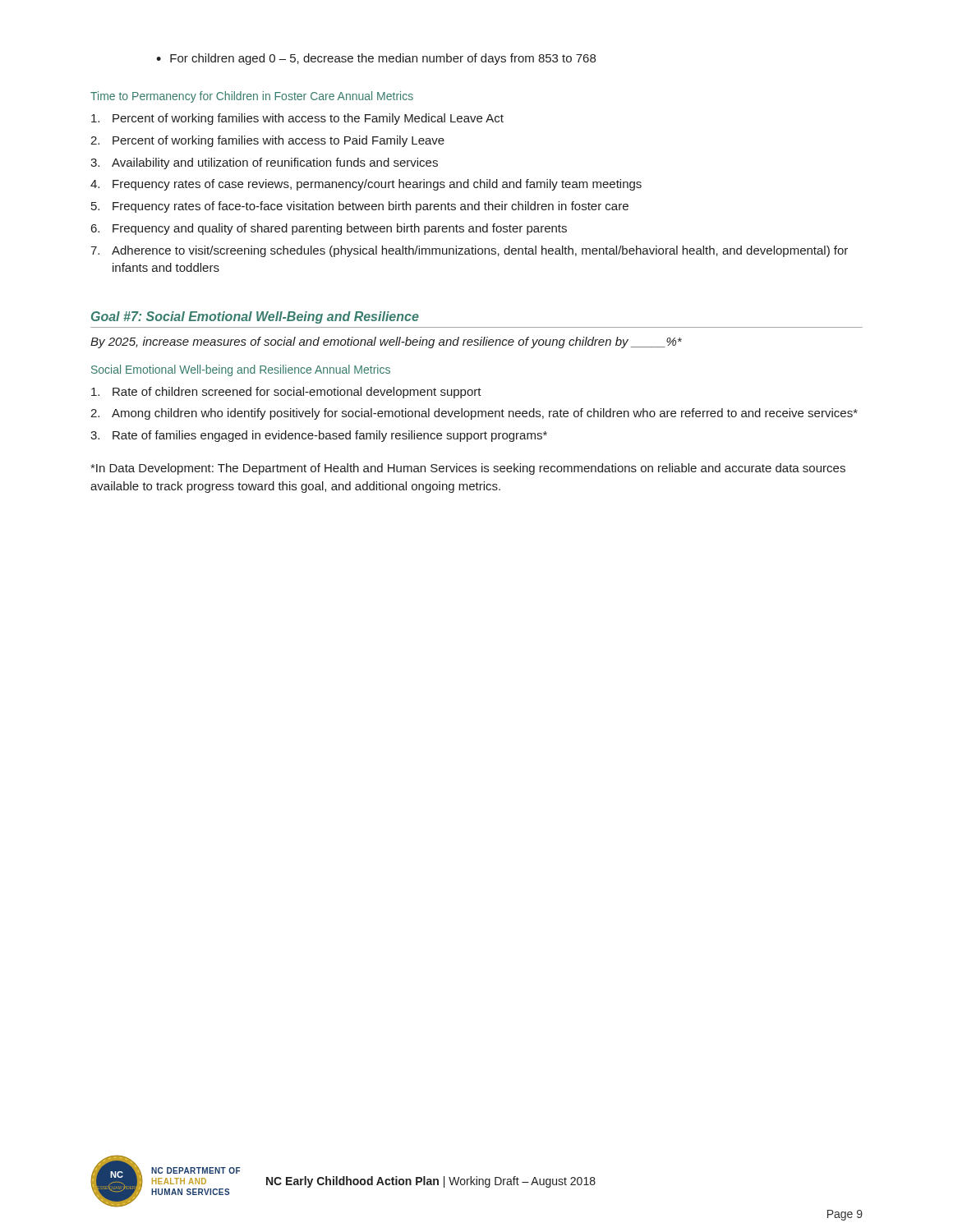Click on the block starting "Social Emotional Well-being and"
The width and height of the screenshot is (953, 1232).
coord(240,369)
